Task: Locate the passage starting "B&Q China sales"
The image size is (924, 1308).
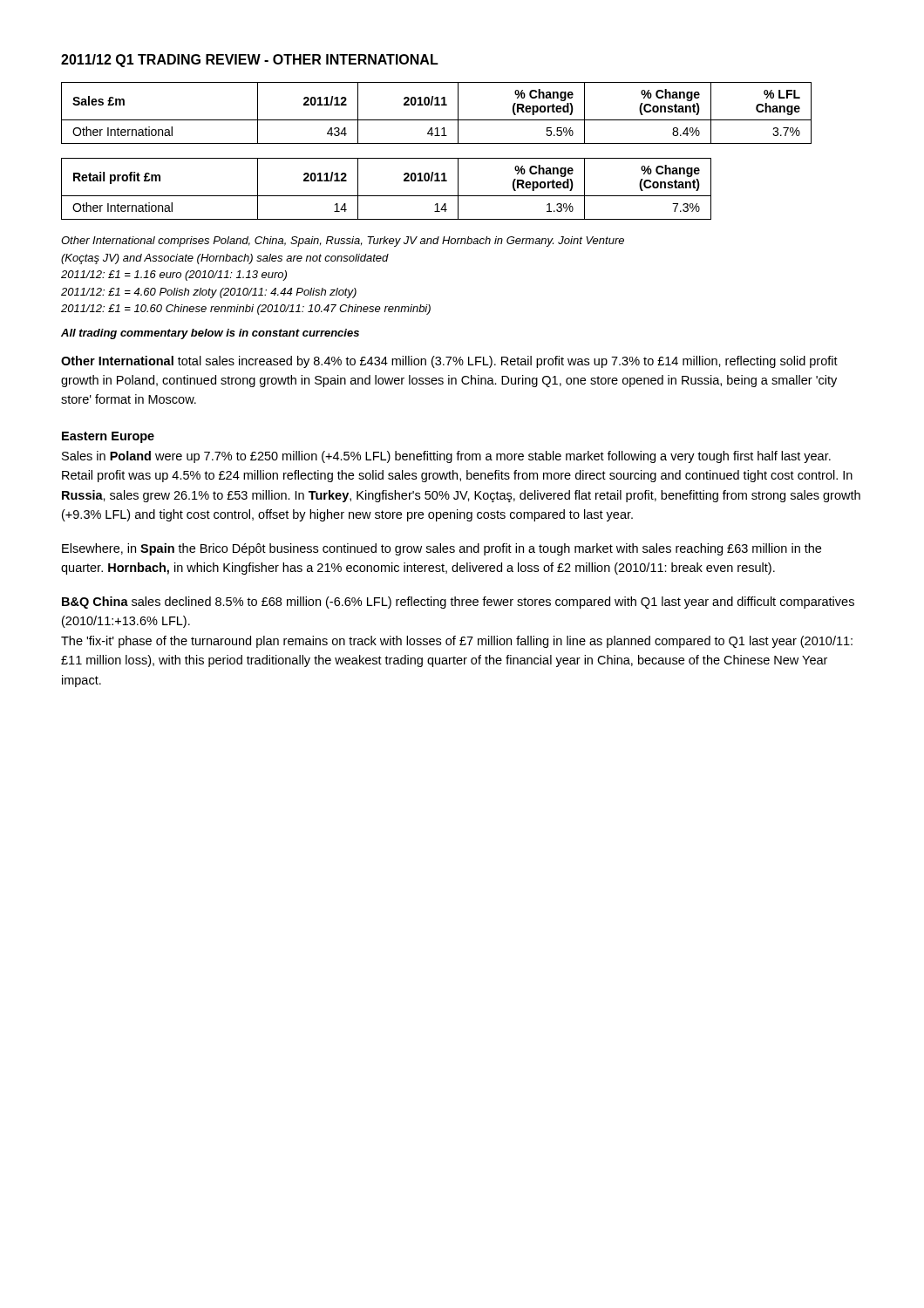Action: point(458,641)
